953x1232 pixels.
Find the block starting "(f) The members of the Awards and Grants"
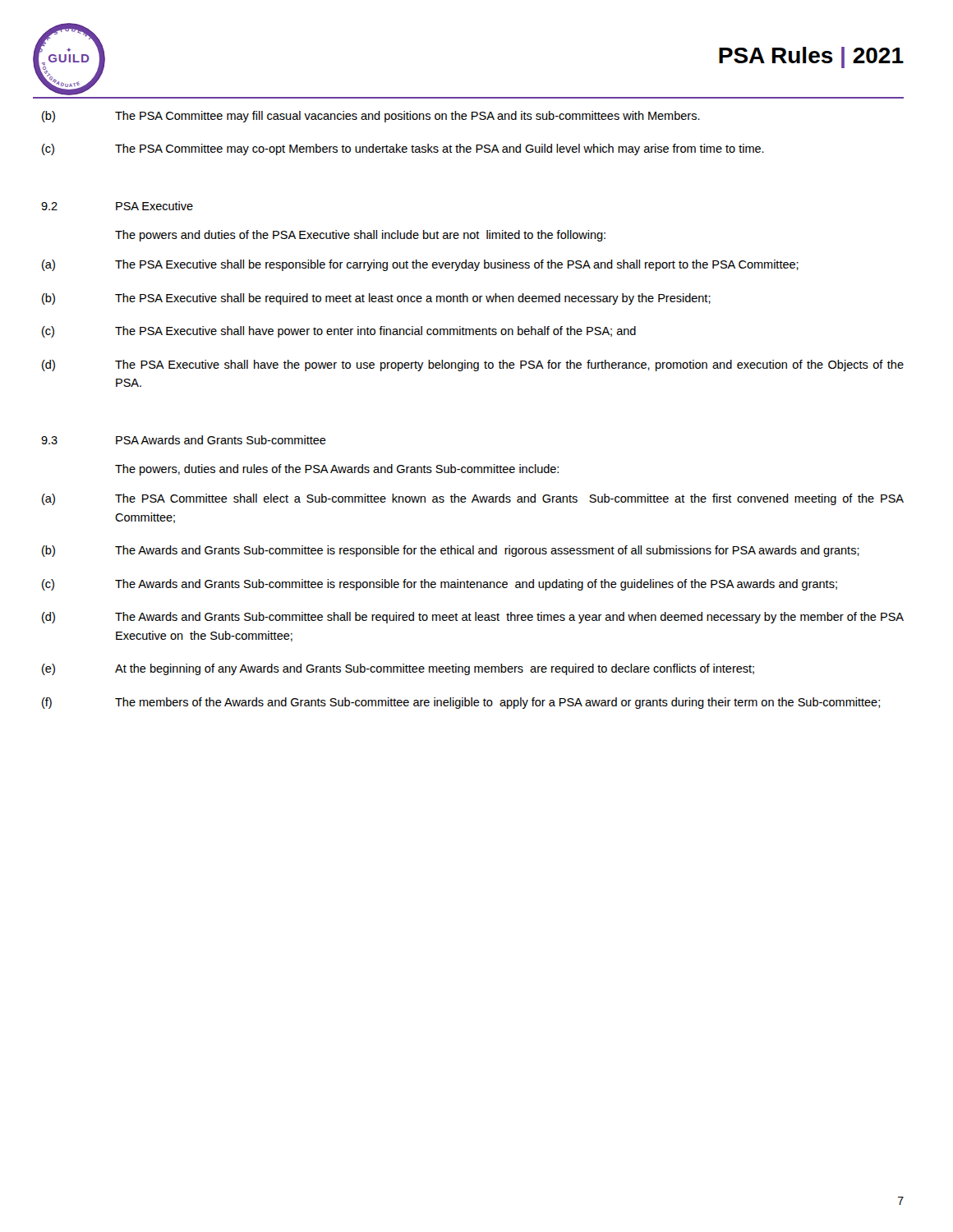pos(468,702)
